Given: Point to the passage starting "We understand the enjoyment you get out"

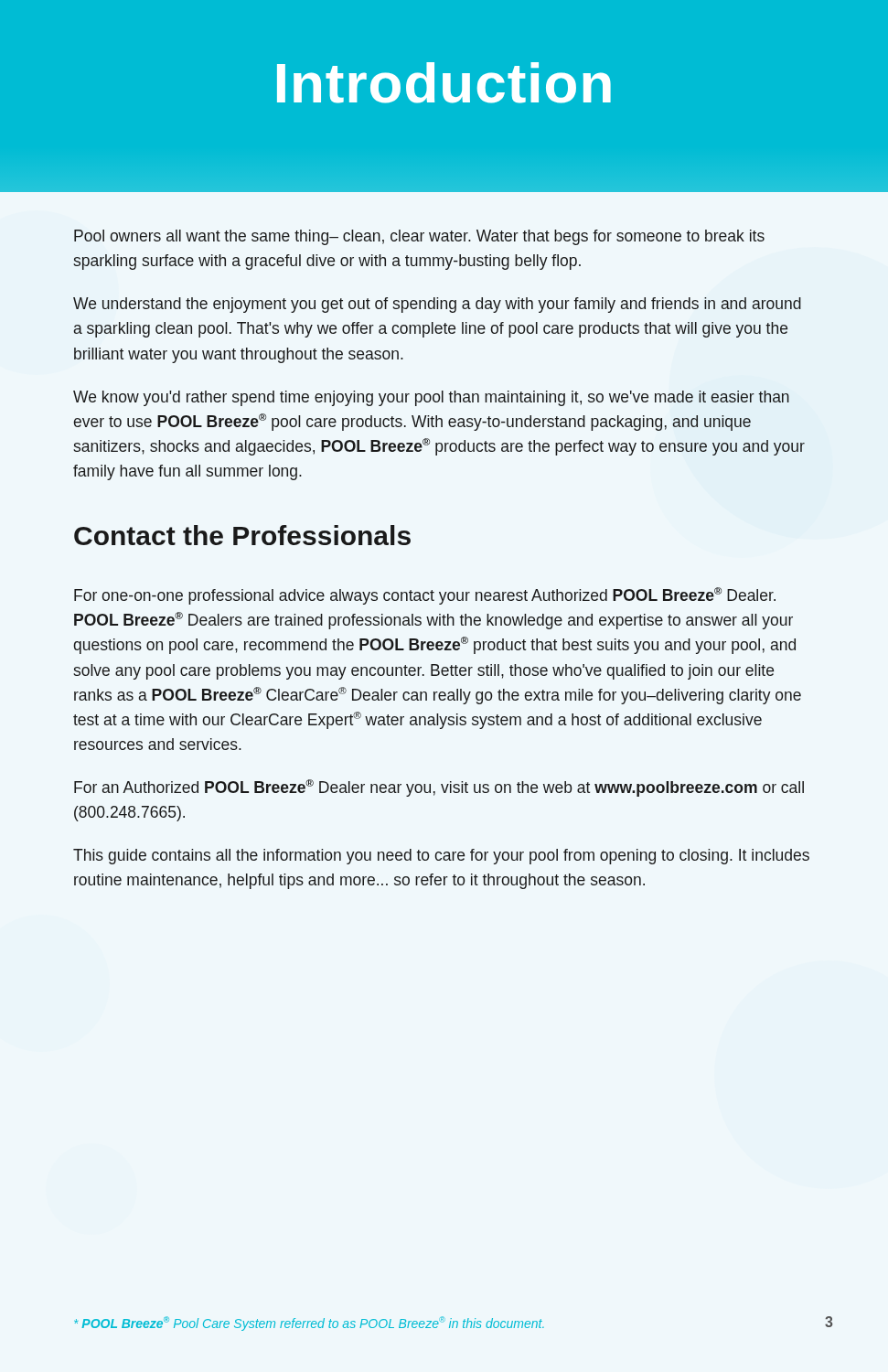Looking at the screenshot, I should tap(437, 329).
